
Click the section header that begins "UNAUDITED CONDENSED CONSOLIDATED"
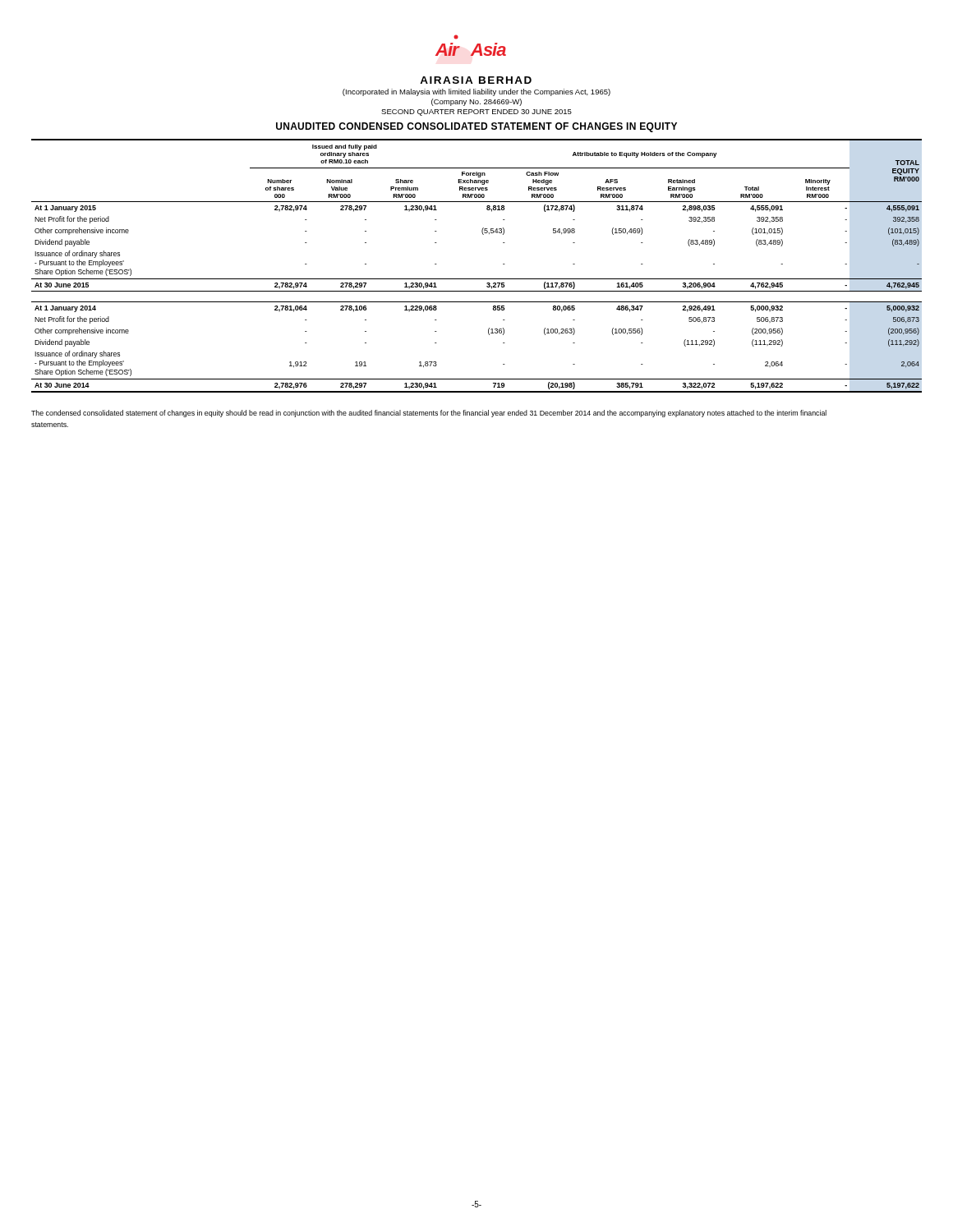point(476,126)
